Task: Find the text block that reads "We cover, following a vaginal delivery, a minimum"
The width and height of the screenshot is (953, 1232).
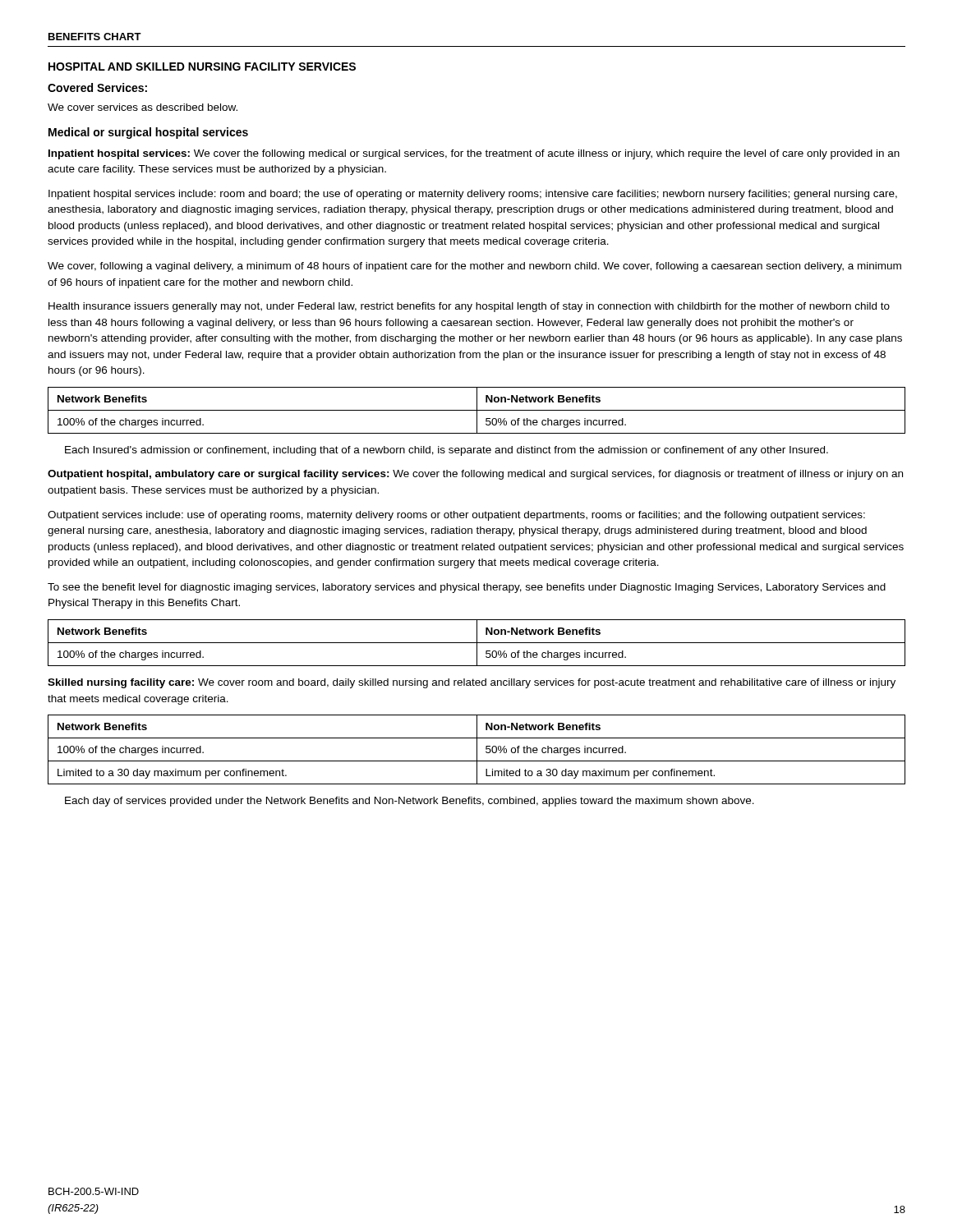Action: (x=476, y=274)
